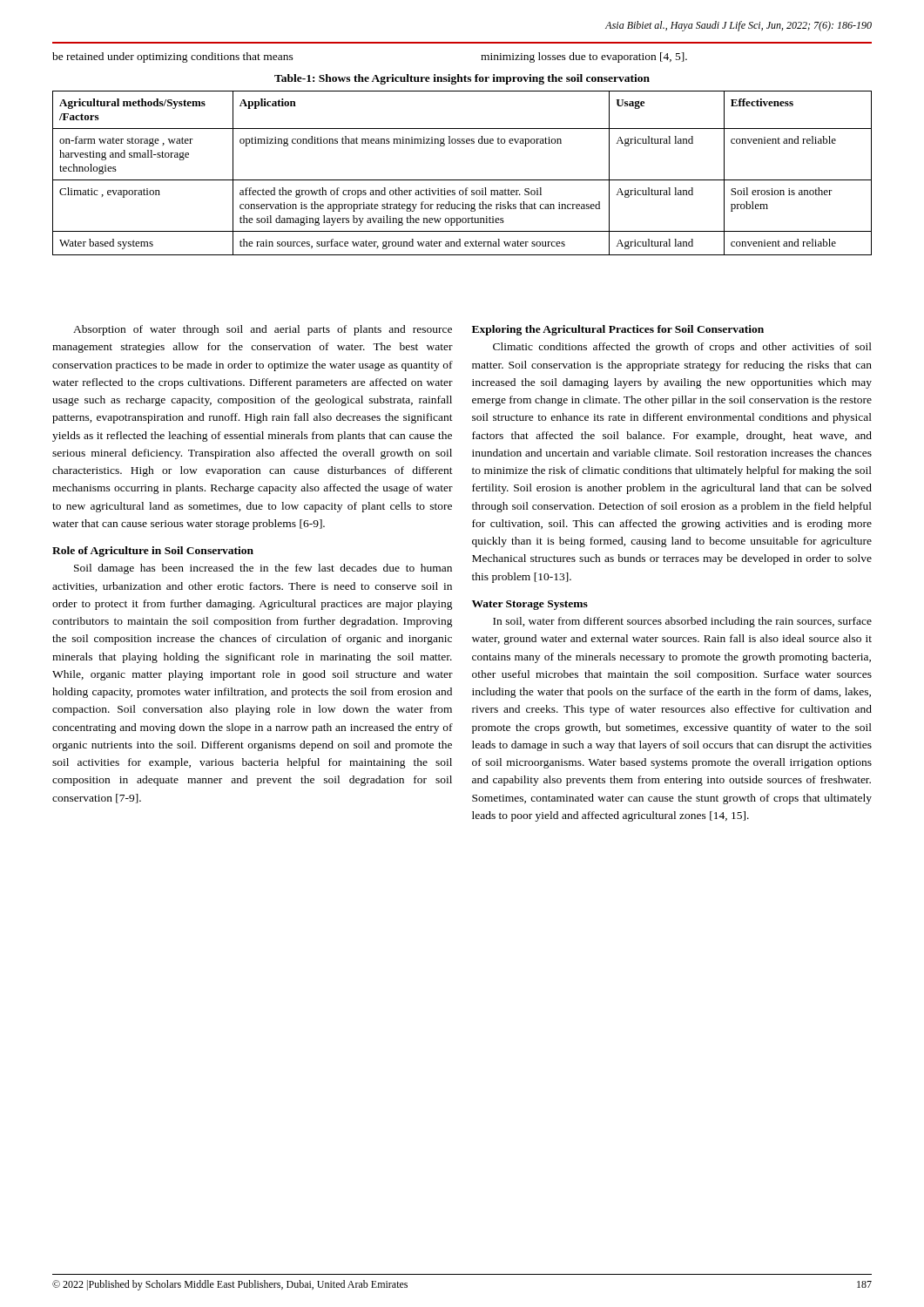The width and height of the screenshot is (924, 1307).
Task: Locate the element starting "Exploring the Agricultural Practices for Soil Conservation"
Action: click(618, 329)
